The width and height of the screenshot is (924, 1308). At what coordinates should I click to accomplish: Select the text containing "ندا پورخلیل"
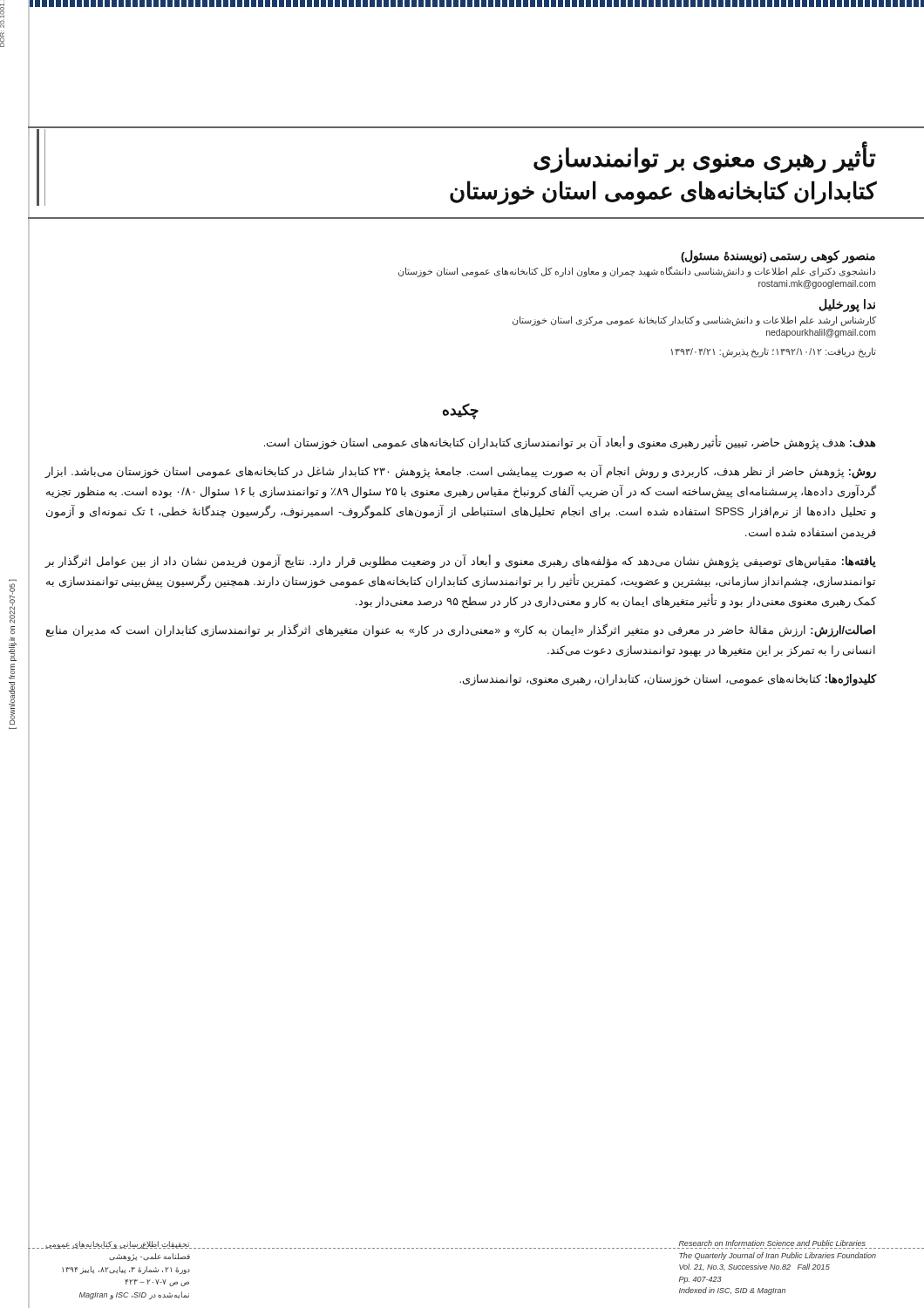tap(847, 305)
